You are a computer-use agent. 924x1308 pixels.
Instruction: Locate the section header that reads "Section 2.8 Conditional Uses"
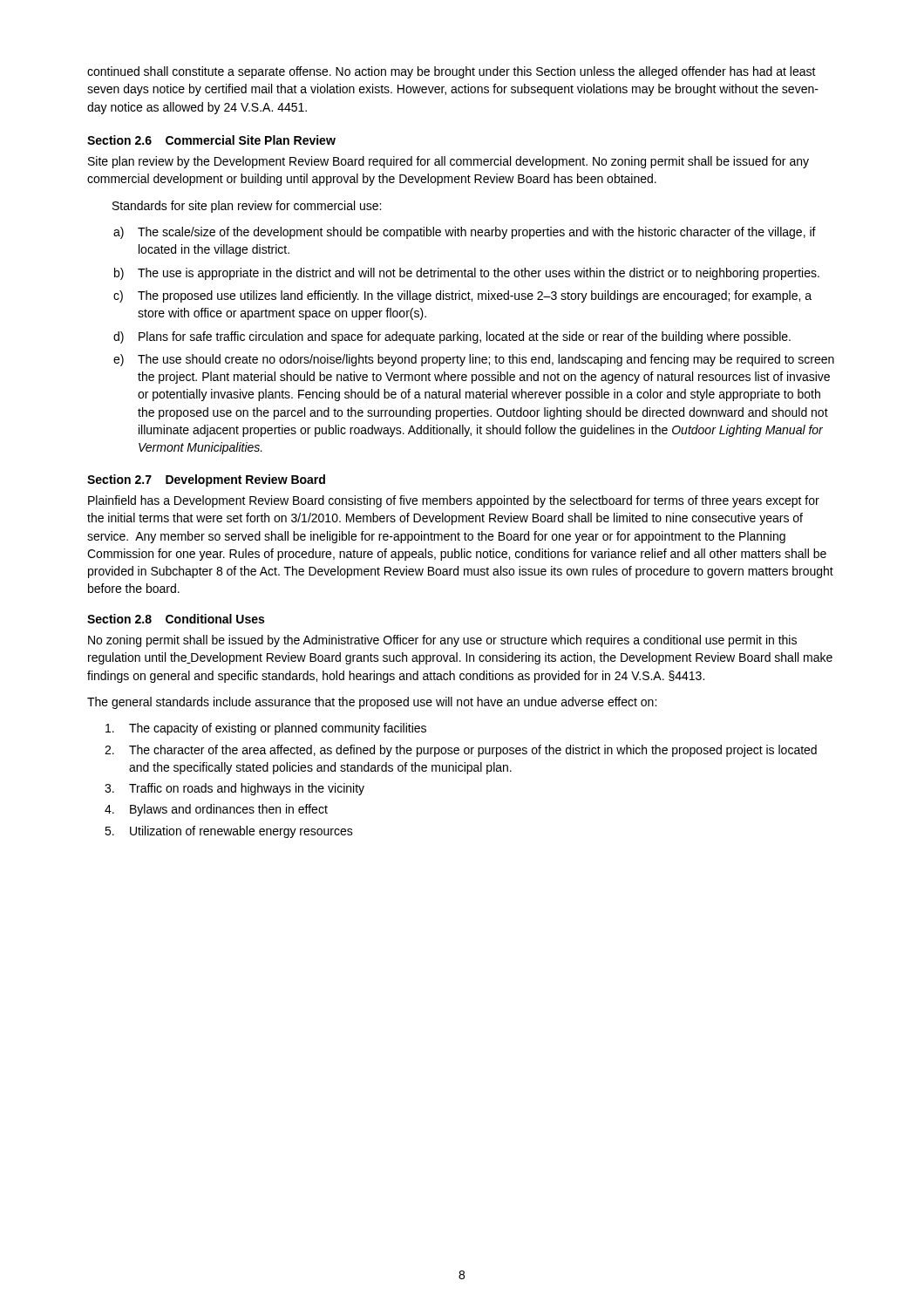point(176,619)
